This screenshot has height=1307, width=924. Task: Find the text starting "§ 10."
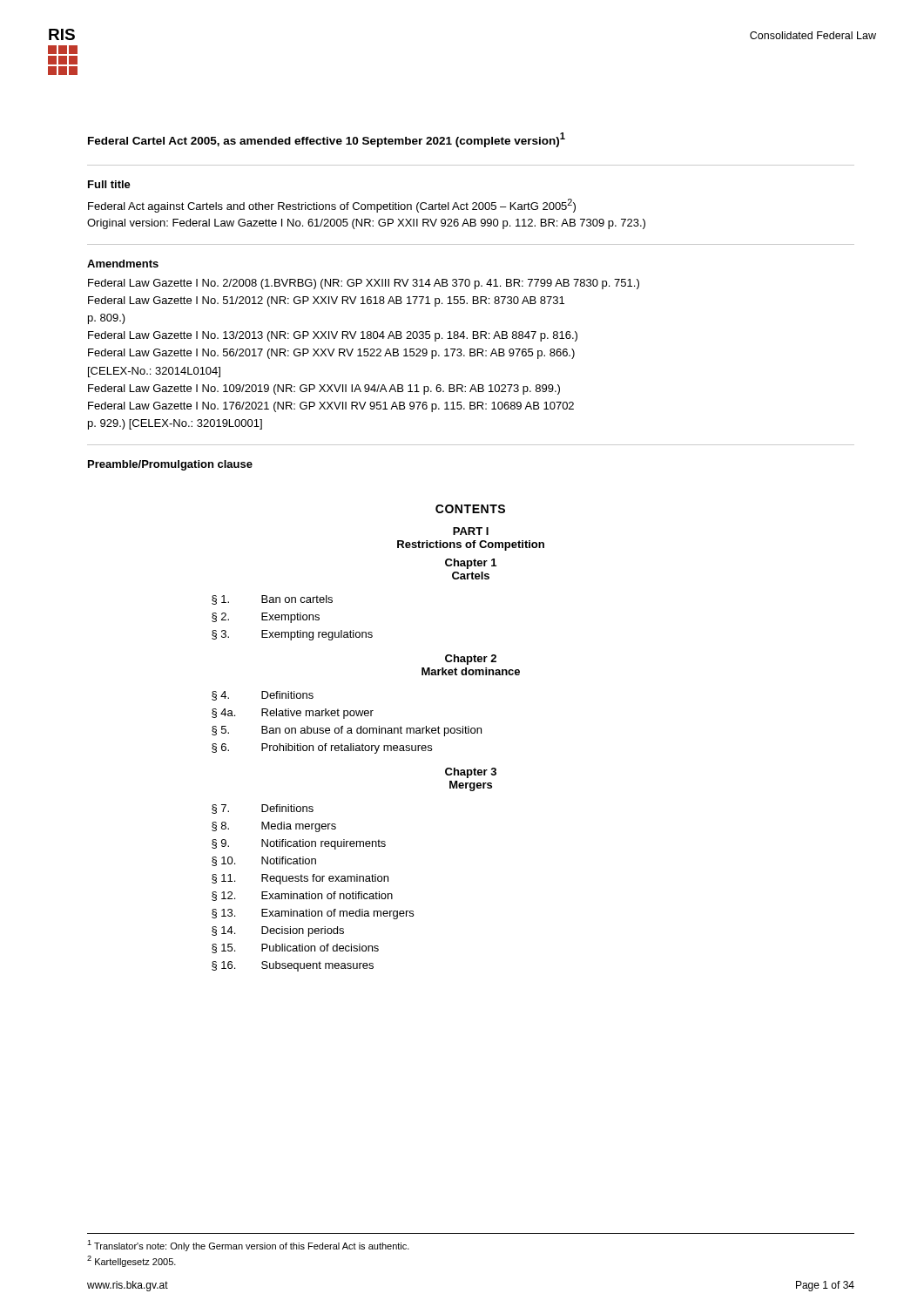click(x=224, y=860)
